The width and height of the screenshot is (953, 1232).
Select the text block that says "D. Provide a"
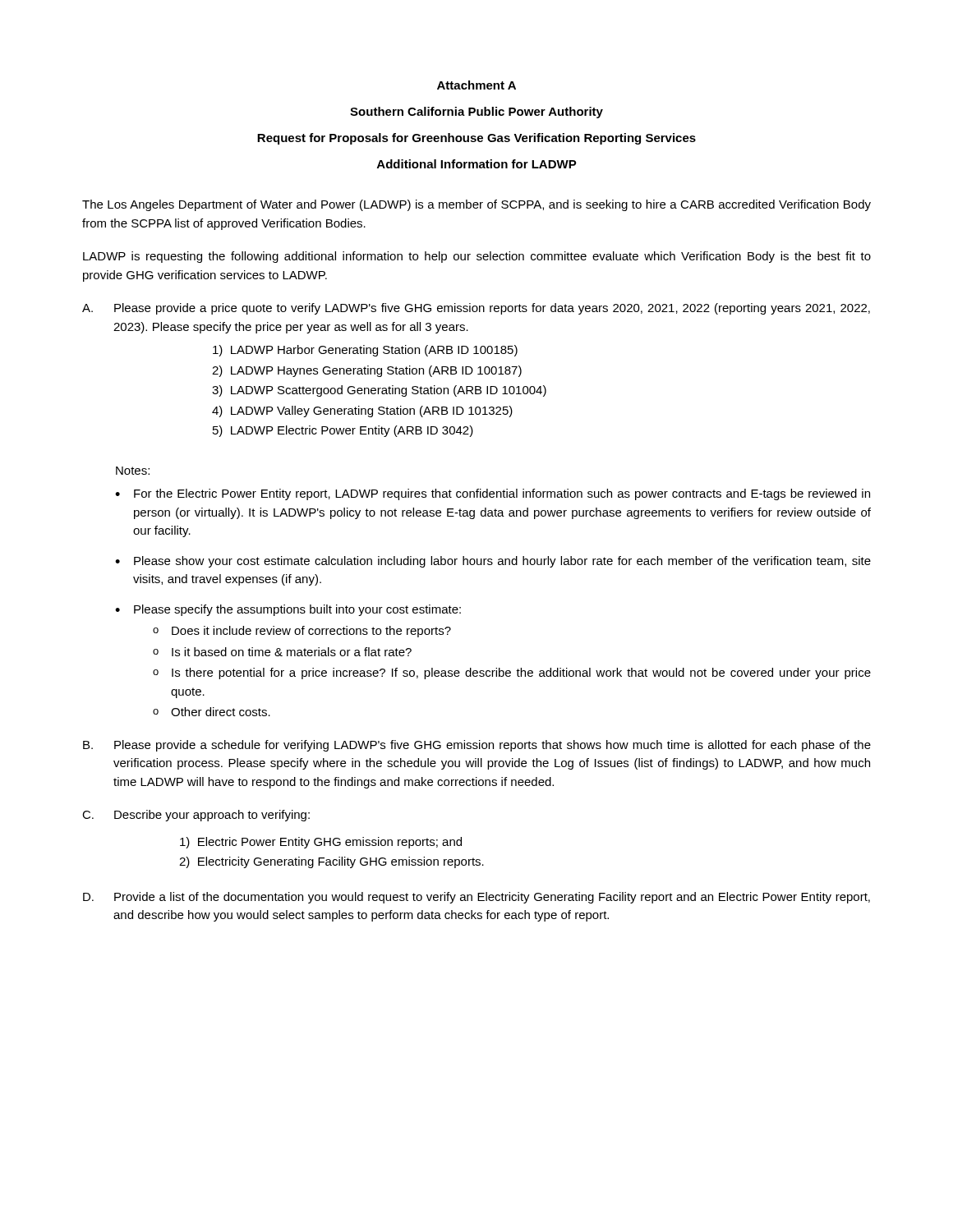click(476, 906)
